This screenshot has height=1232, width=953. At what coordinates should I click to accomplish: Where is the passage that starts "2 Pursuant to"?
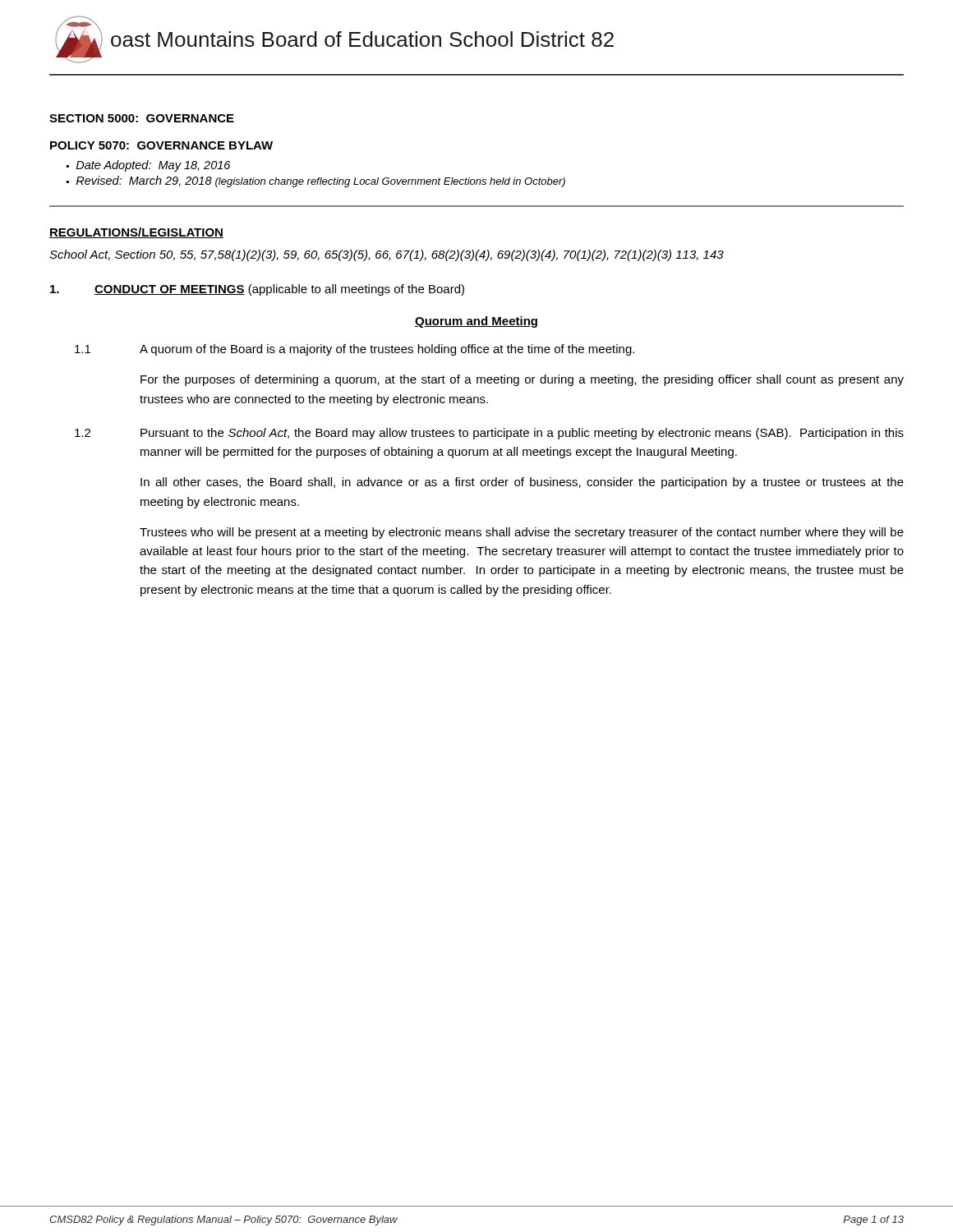[476, 442]
